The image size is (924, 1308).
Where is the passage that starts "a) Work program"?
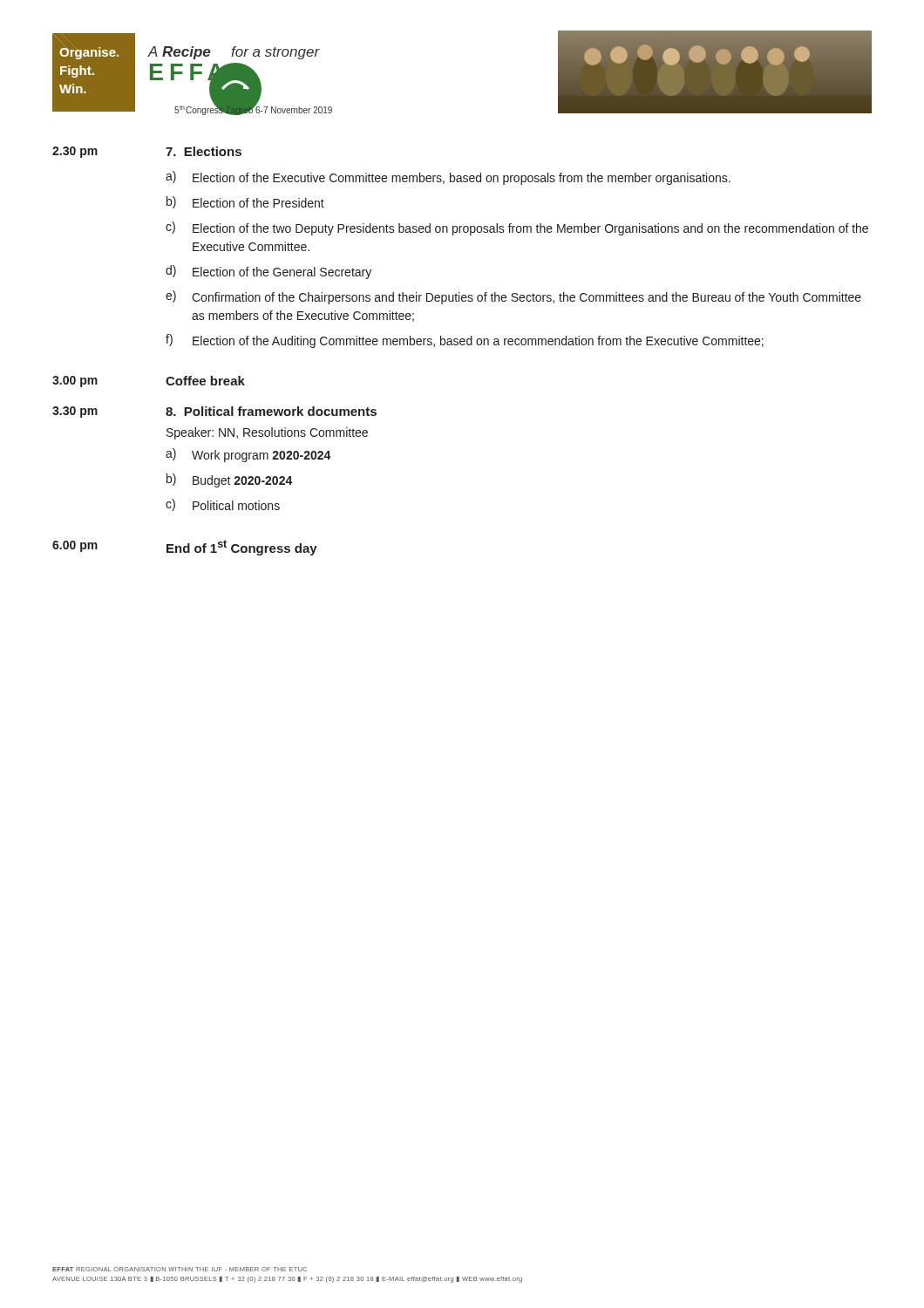(x=248, y=455)
